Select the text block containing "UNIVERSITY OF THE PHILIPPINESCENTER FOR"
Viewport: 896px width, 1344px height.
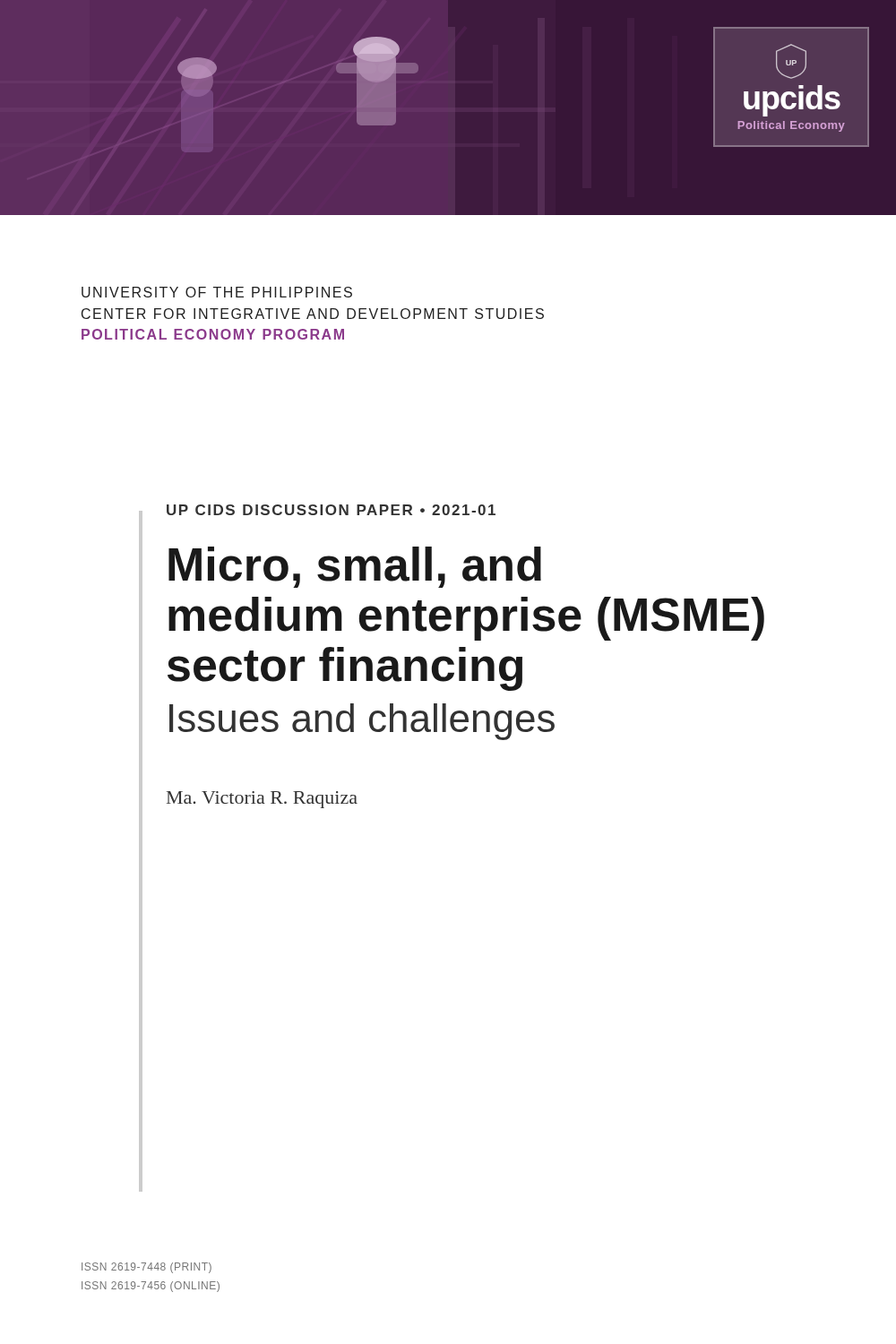coord(313,313)
